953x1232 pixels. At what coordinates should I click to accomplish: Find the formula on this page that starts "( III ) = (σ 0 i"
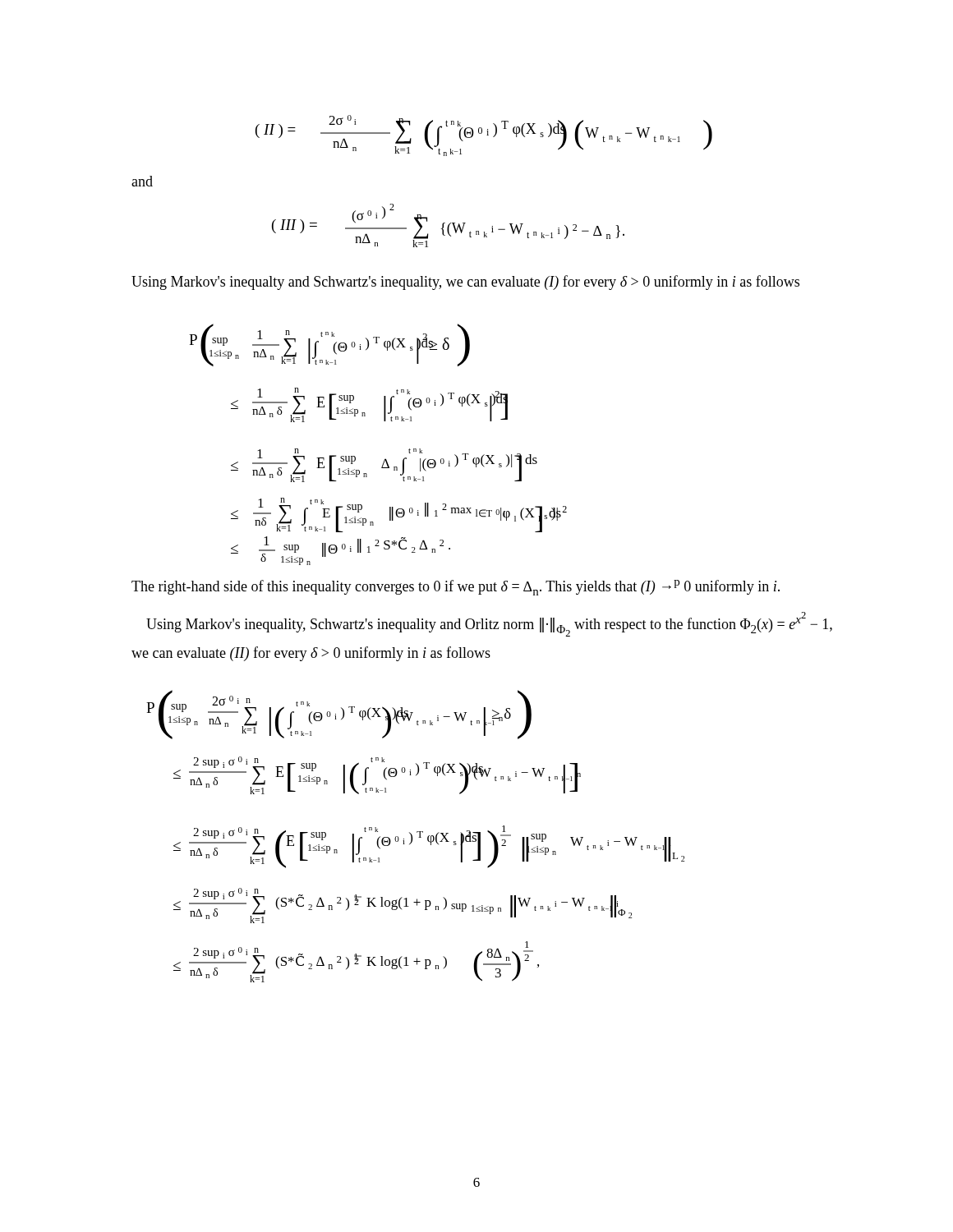tap(485, 225)
